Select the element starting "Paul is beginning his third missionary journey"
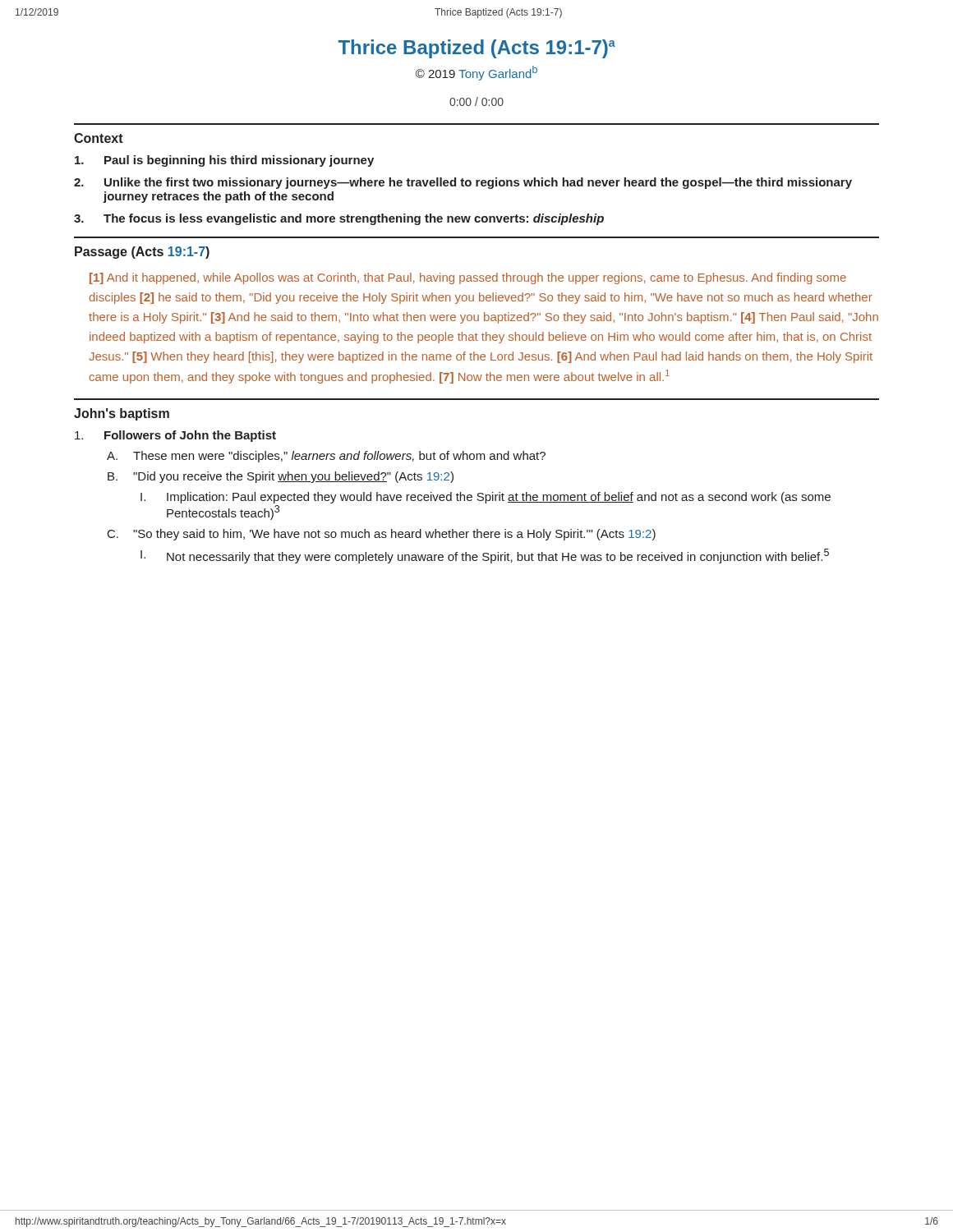The height and width of the screenshot is (1232, 953). pyautogui.click(x=224, y=160)
